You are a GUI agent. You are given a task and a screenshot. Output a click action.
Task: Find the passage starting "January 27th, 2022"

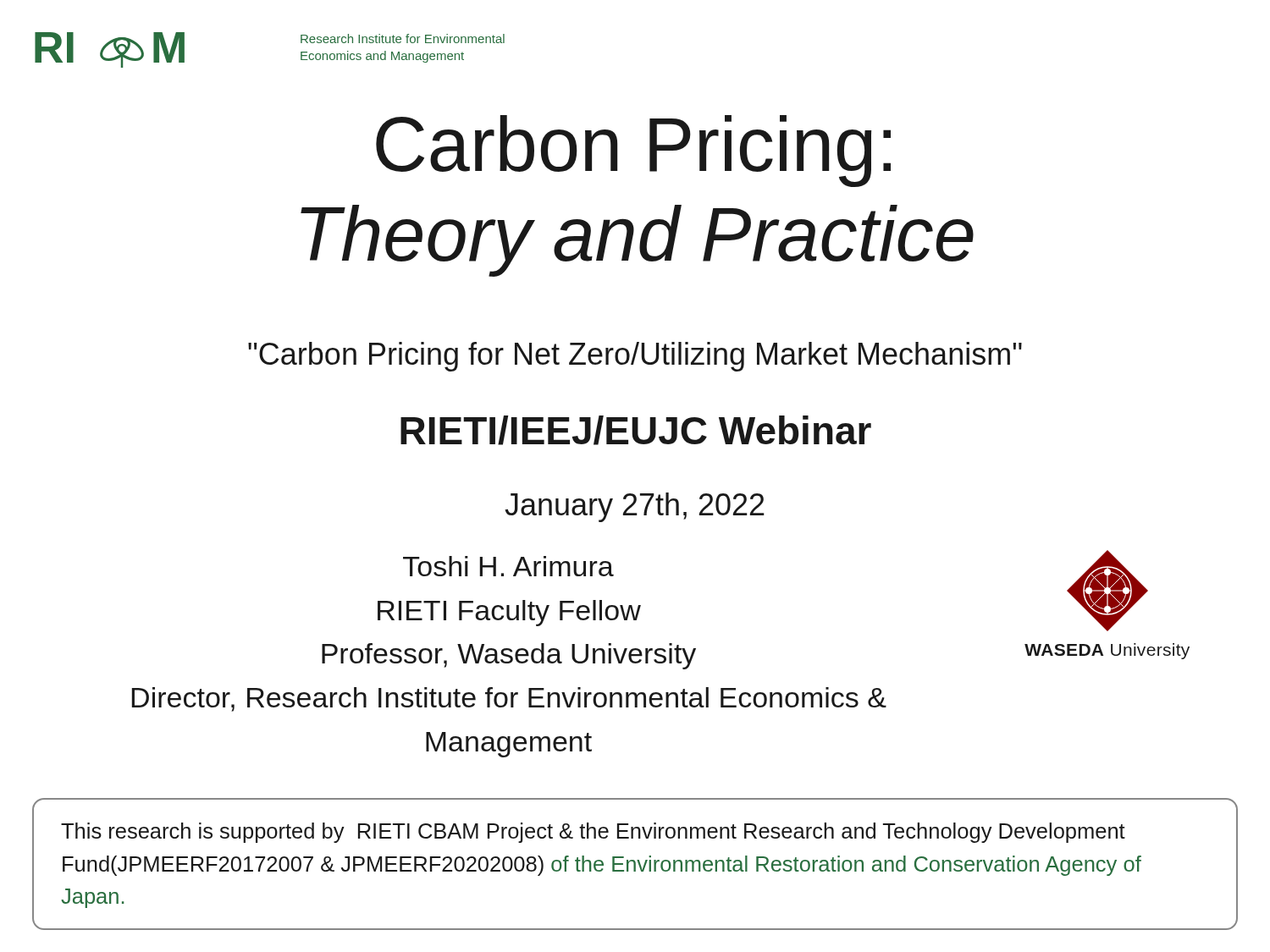[635, 505]
